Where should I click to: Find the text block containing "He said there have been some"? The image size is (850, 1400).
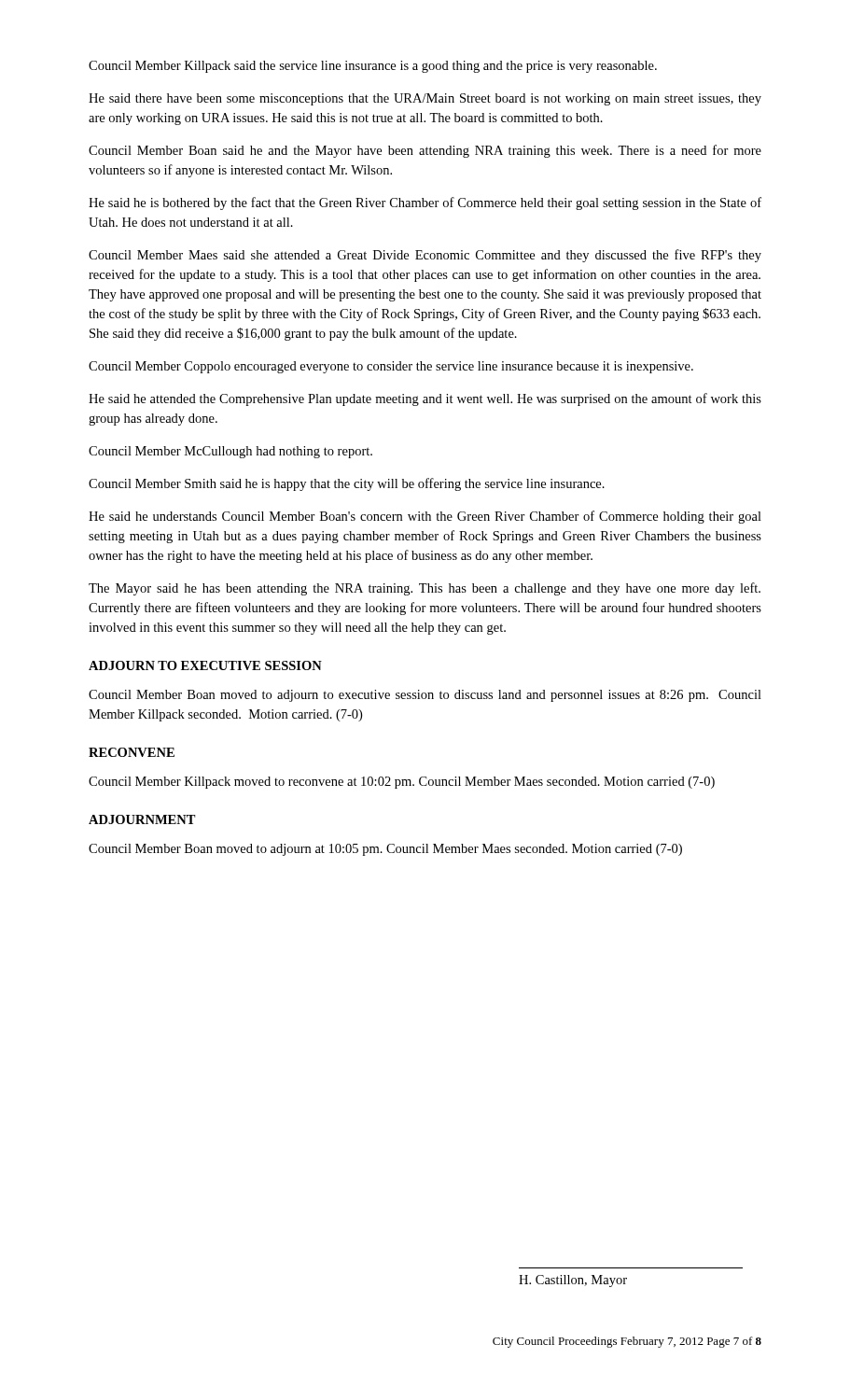coord(425,108)
